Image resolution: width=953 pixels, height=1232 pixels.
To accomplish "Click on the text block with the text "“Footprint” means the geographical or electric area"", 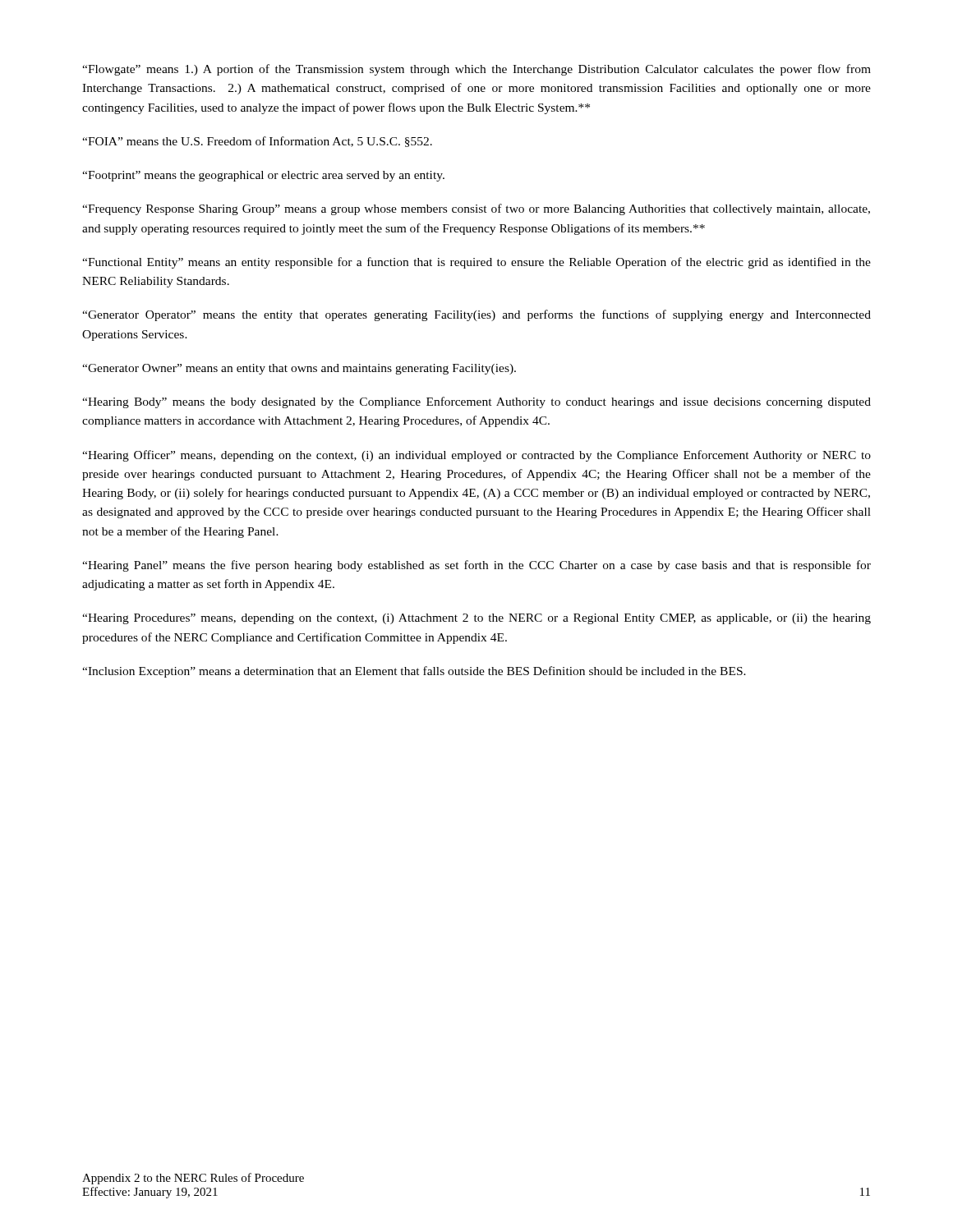I will (x=264, y=175).
